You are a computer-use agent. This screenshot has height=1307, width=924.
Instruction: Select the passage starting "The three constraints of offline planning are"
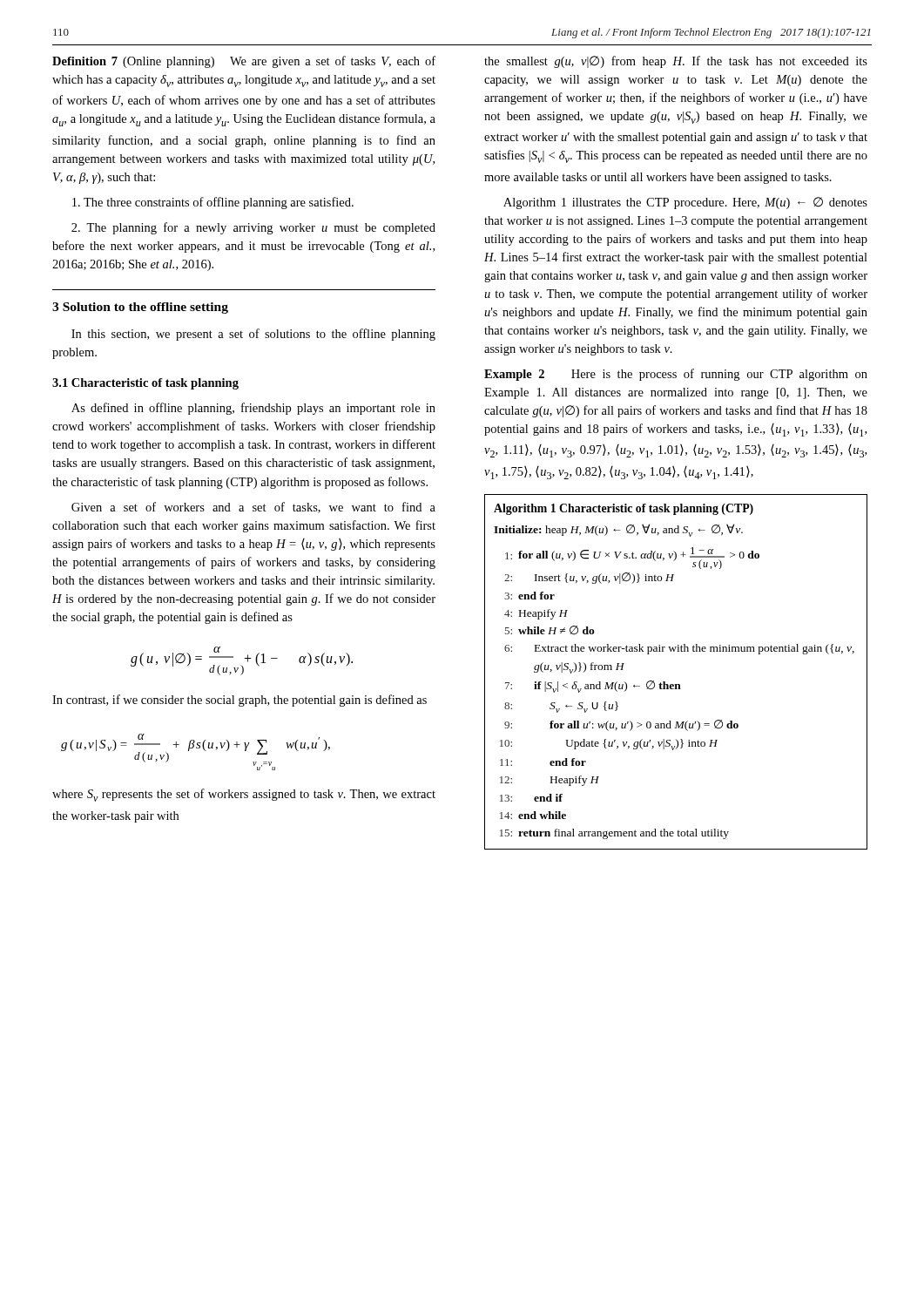point(244,202)
